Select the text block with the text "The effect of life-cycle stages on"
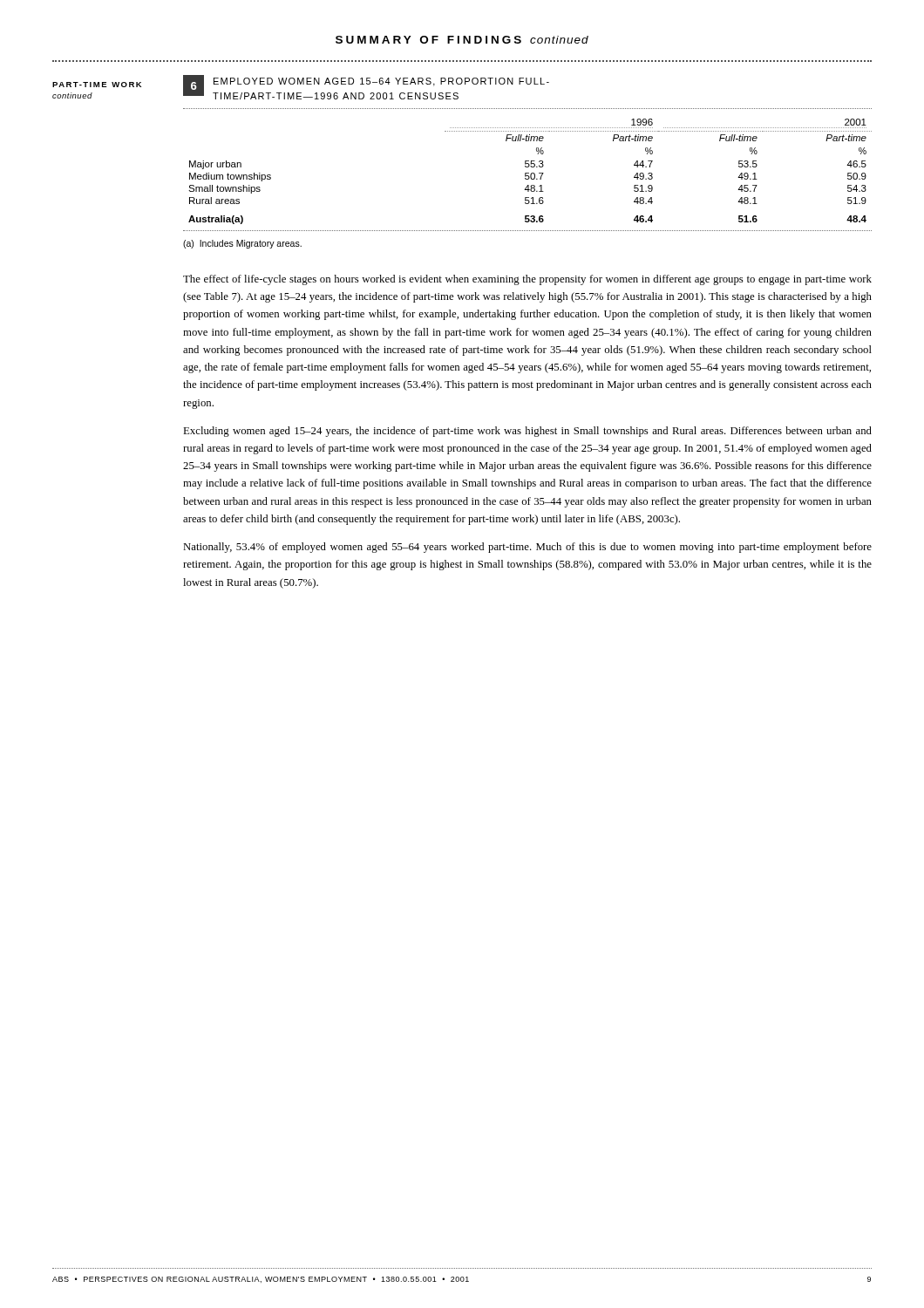This screenshot has height=1308, width=924. click(527, 341)
